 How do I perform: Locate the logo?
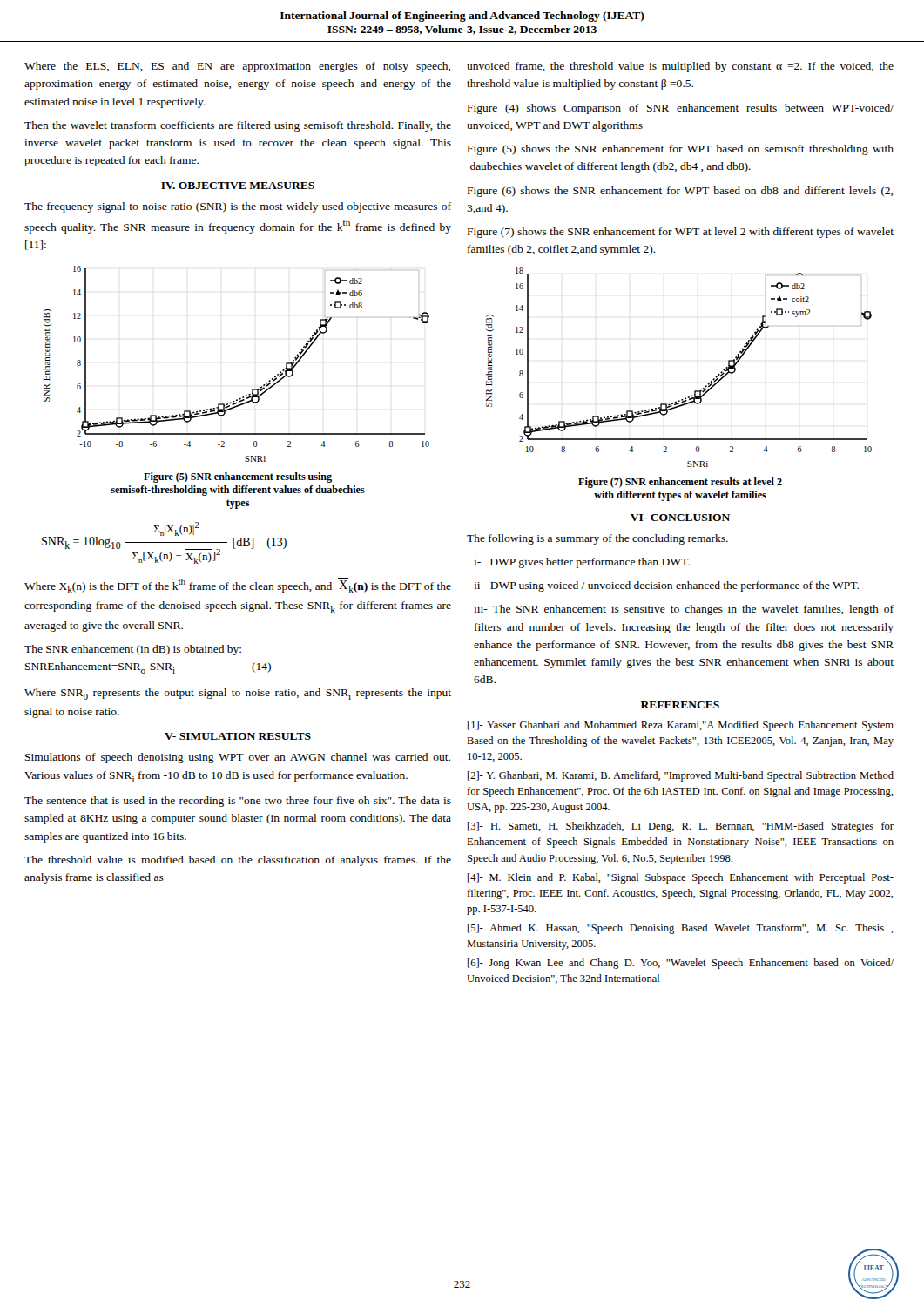874,1274
